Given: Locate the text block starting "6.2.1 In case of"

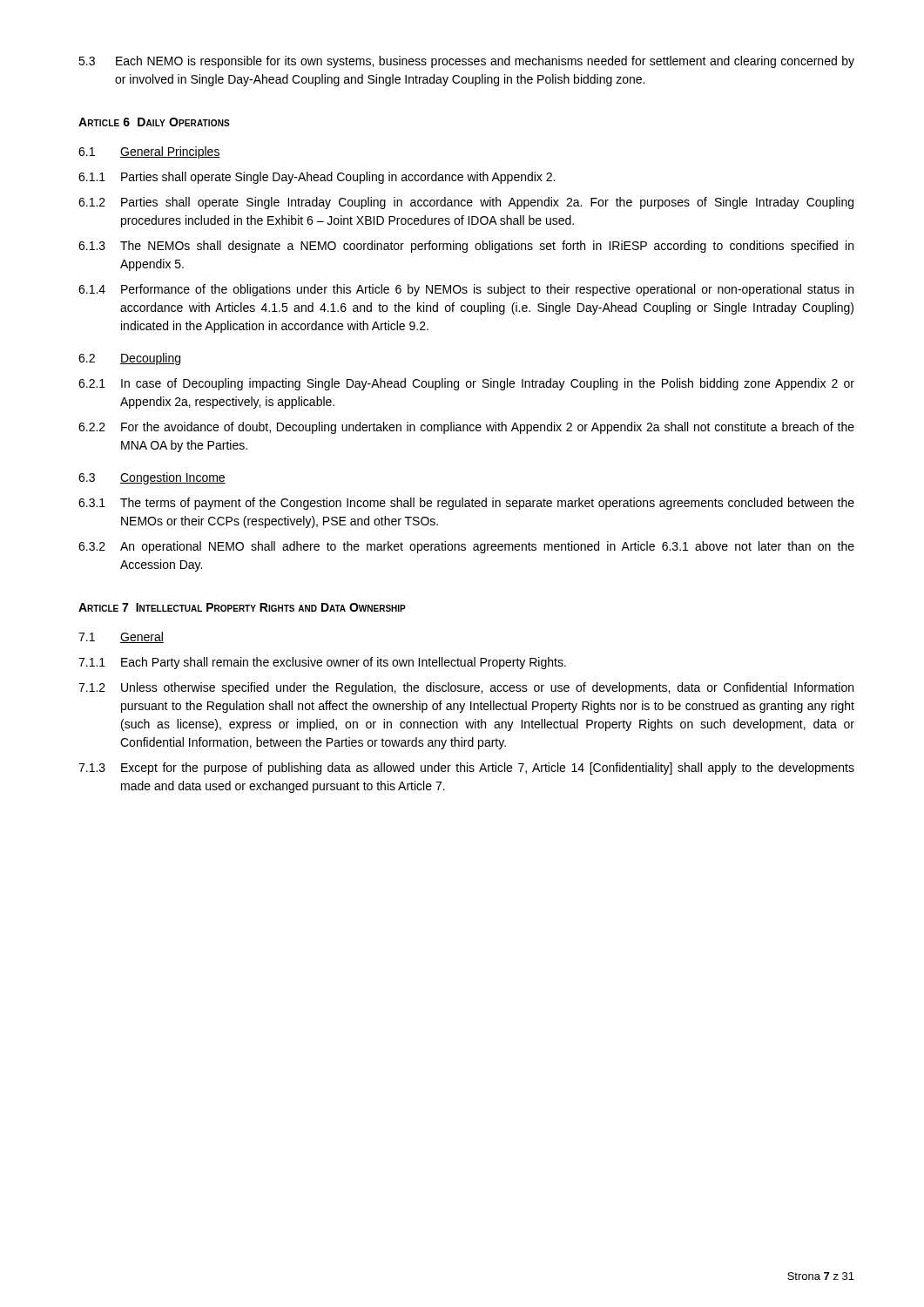Looking at the screenshot, I should [466, 393].
